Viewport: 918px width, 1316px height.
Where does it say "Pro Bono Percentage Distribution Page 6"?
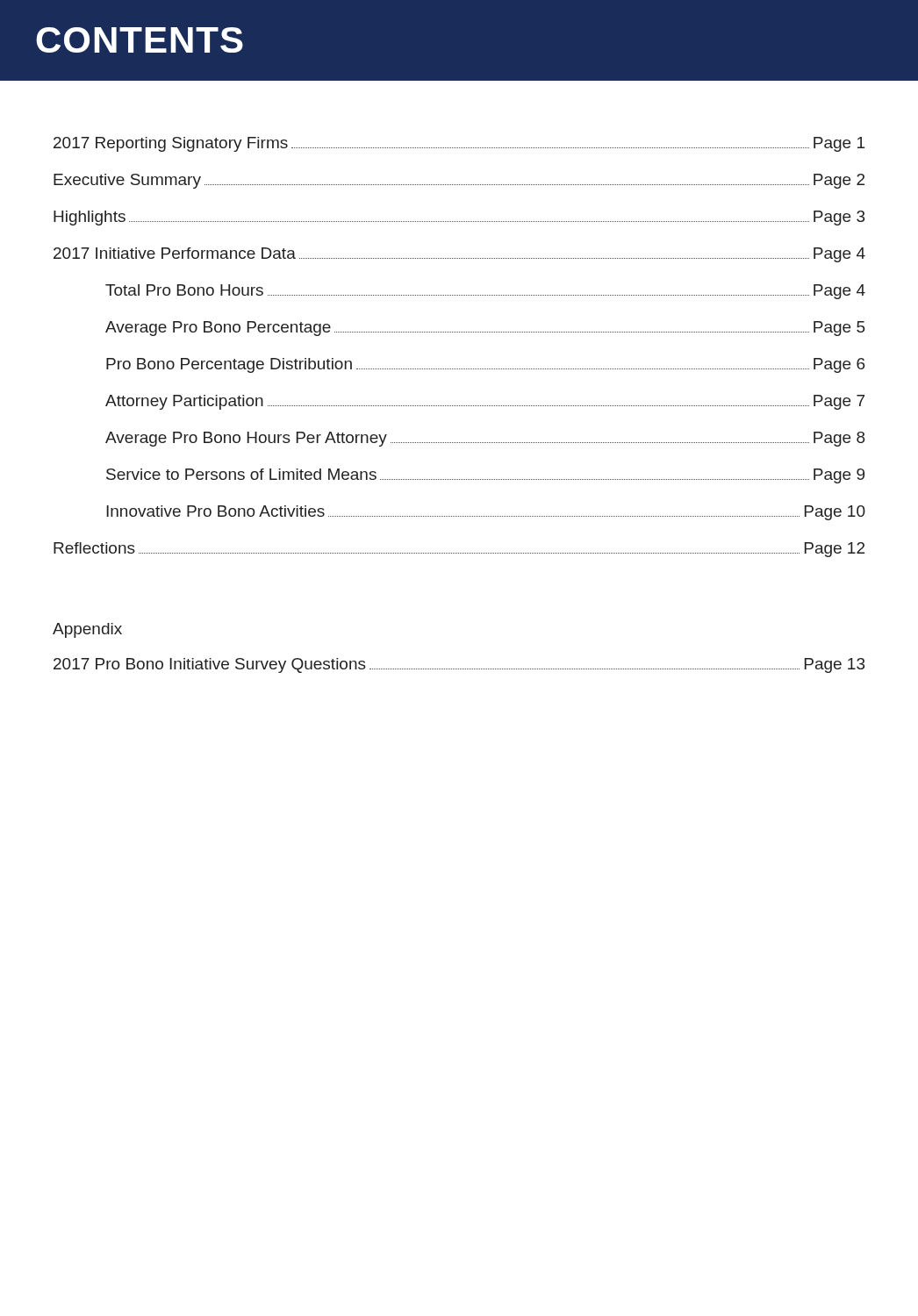pyautogui.click(x=485, y=364)
